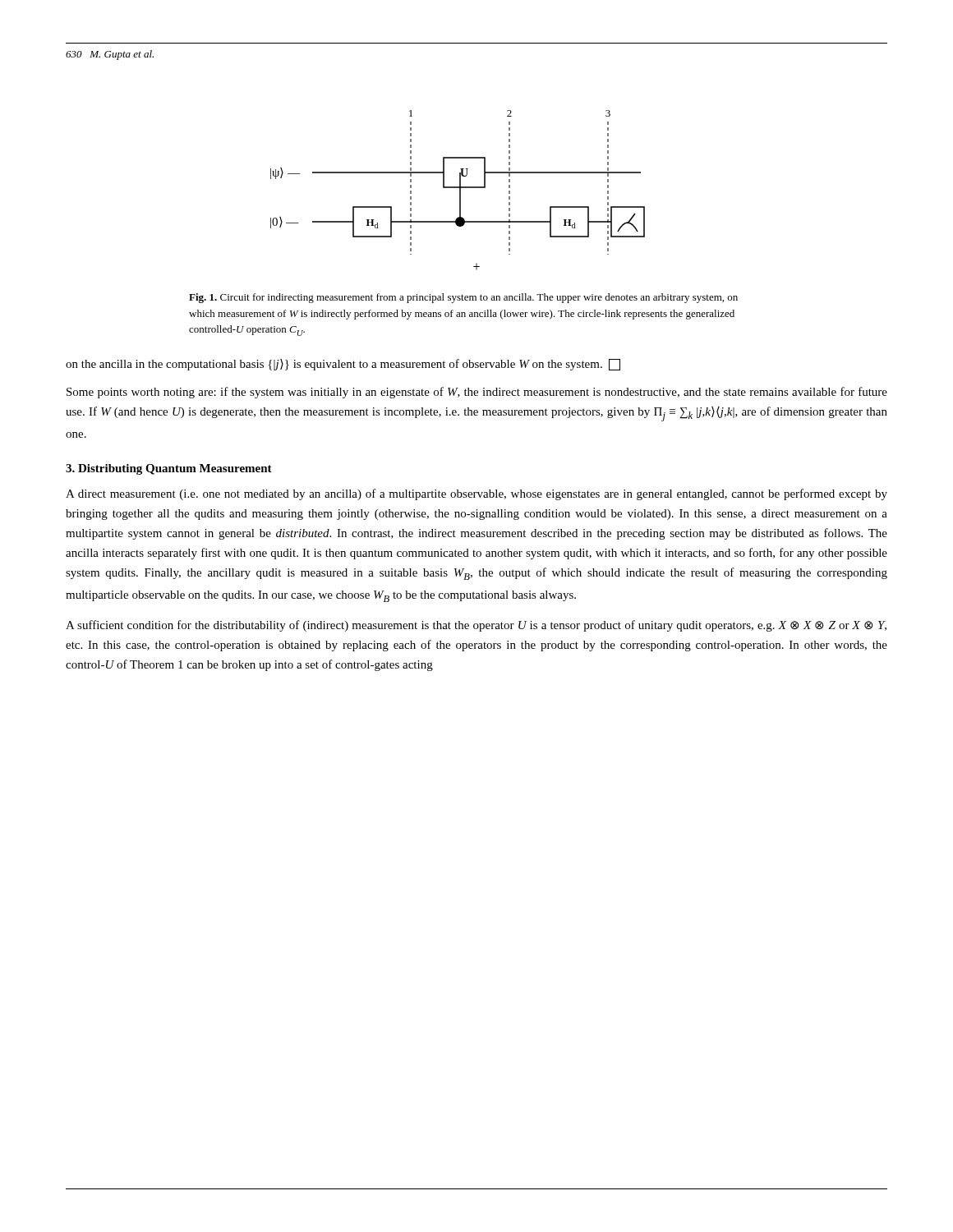
Task: Navigate to the text starting "A sufficient condition"
Action: pyautogui.click(x=476, y=645)
